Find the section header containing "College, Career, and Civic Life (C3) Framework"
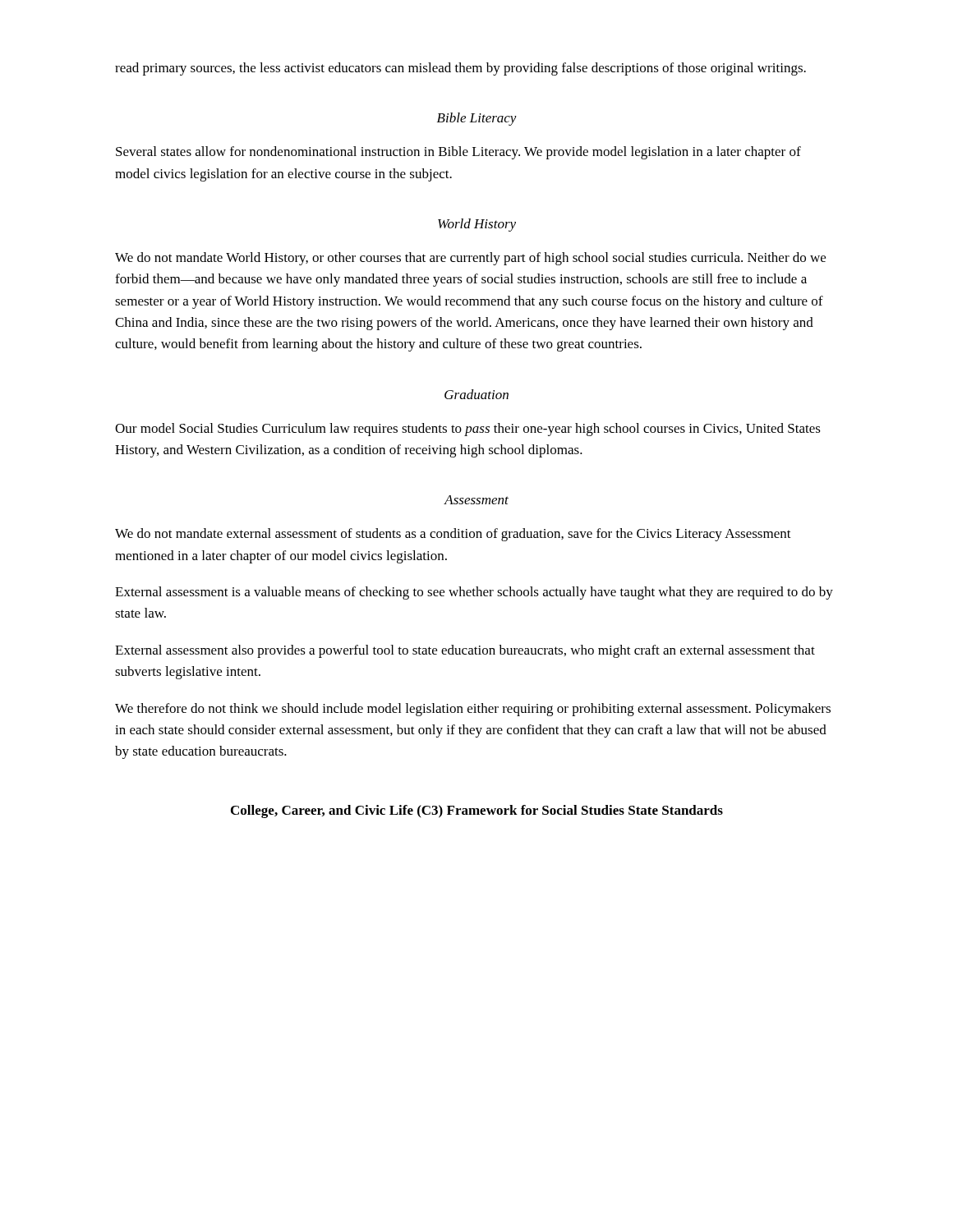The width and height of the screenshot is (953, 1232). (476, 810)
